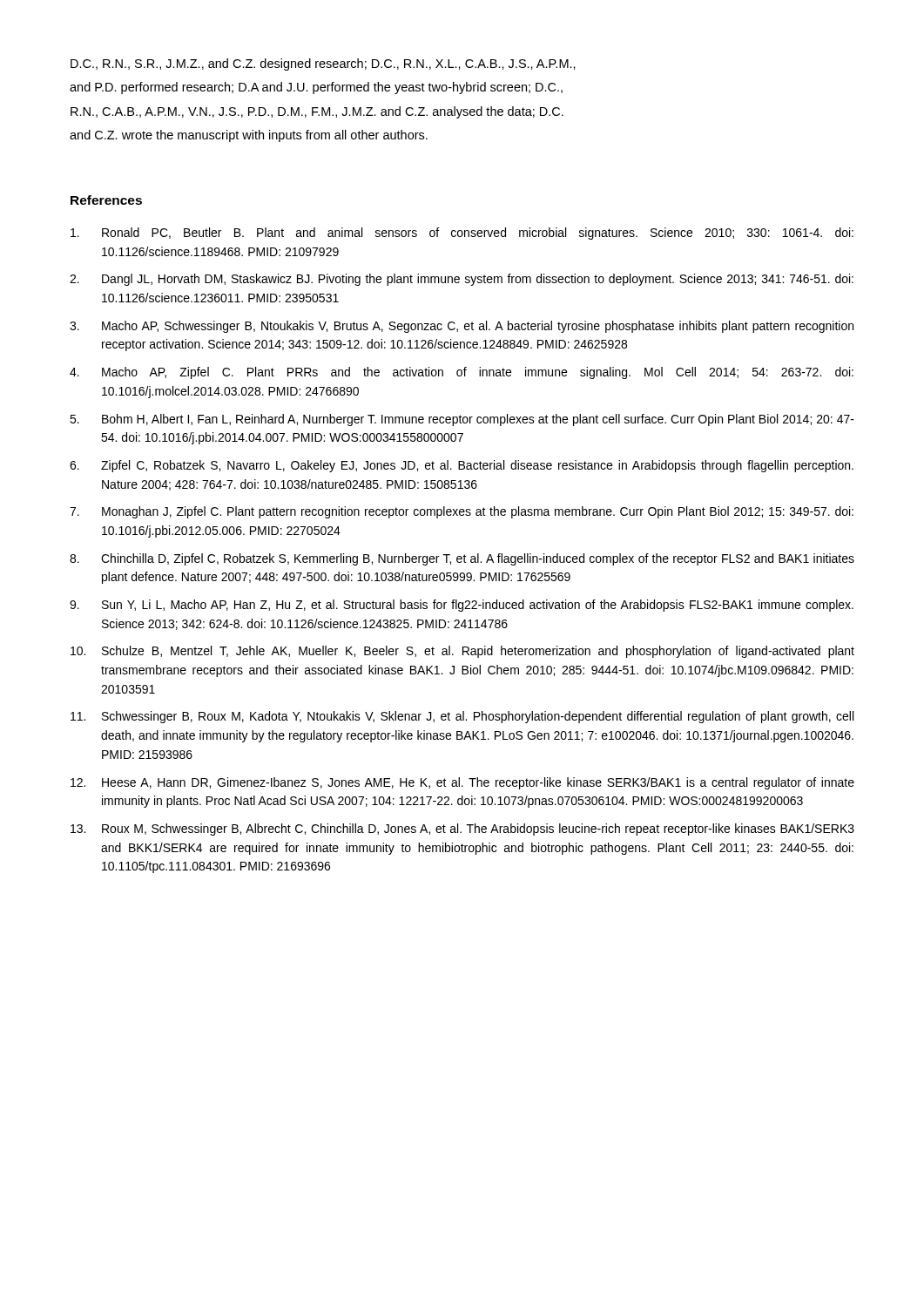Click on the block starting "Ronald PC, Beutler"
The width and height of the screenshot is (924, 1307).
(x=462, y=243)
